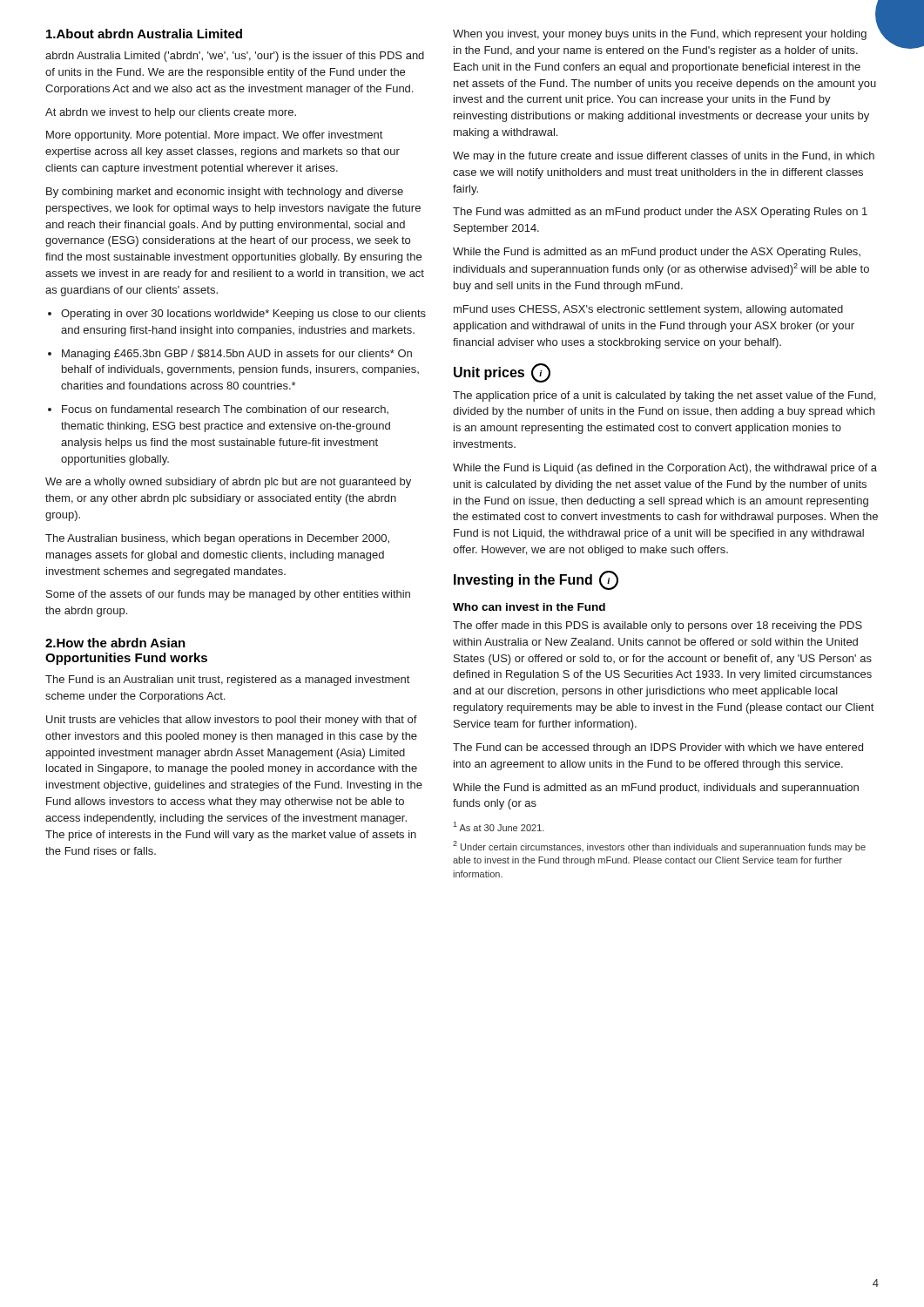
Task: Select the region starting "The Fund can"
Action: click(666, 756)
